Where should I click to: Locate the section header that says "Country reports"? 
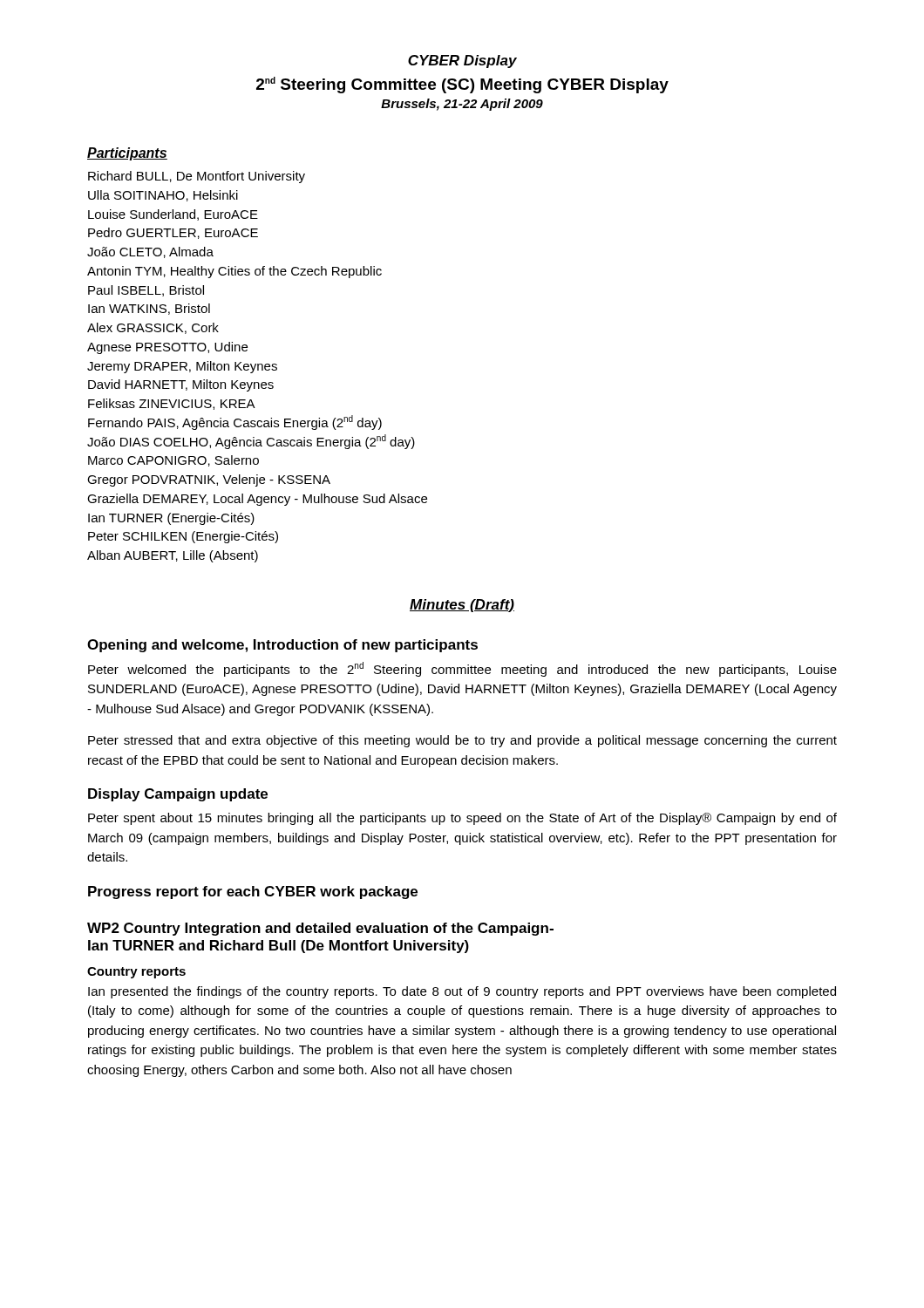tap(137, 971)
